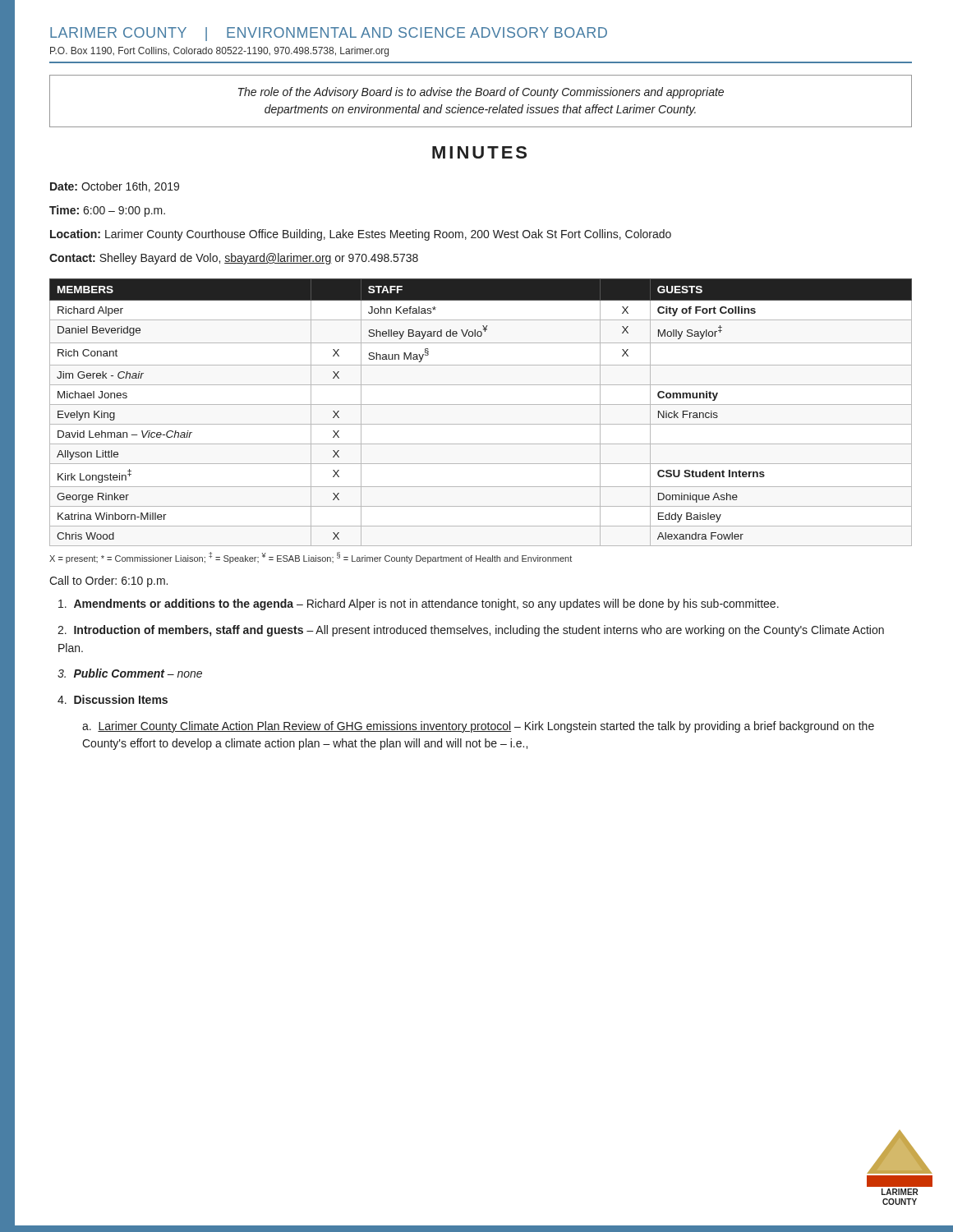Viewport: 953px width, 1232px height.
Task: Find "3. Public Comment – none" on this page
Action: click(x=130, y=674)
